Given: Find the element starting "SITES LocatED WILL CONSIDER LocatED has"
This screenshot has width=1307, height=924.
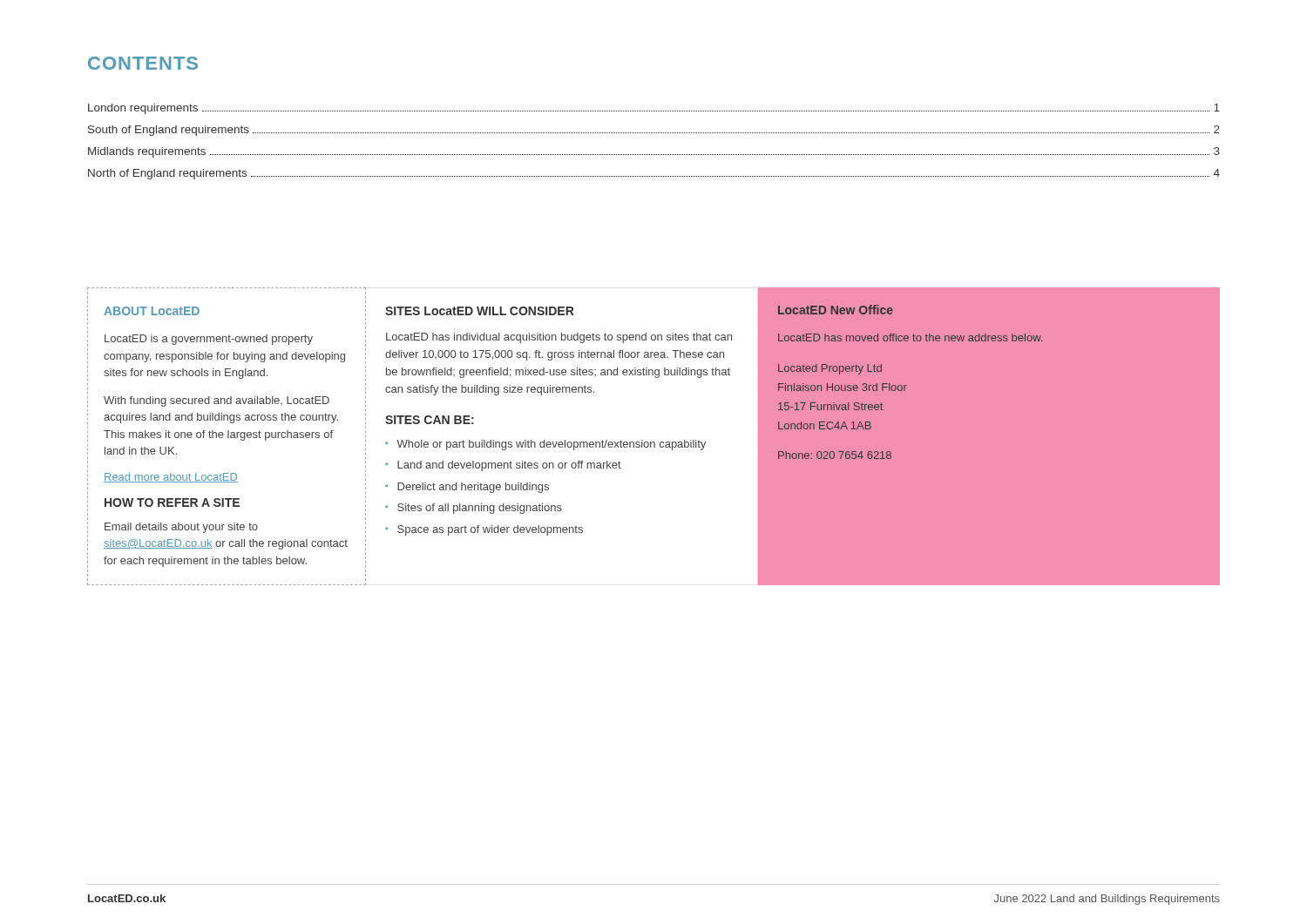Looking at the screenshot, I should click(480, 311).
